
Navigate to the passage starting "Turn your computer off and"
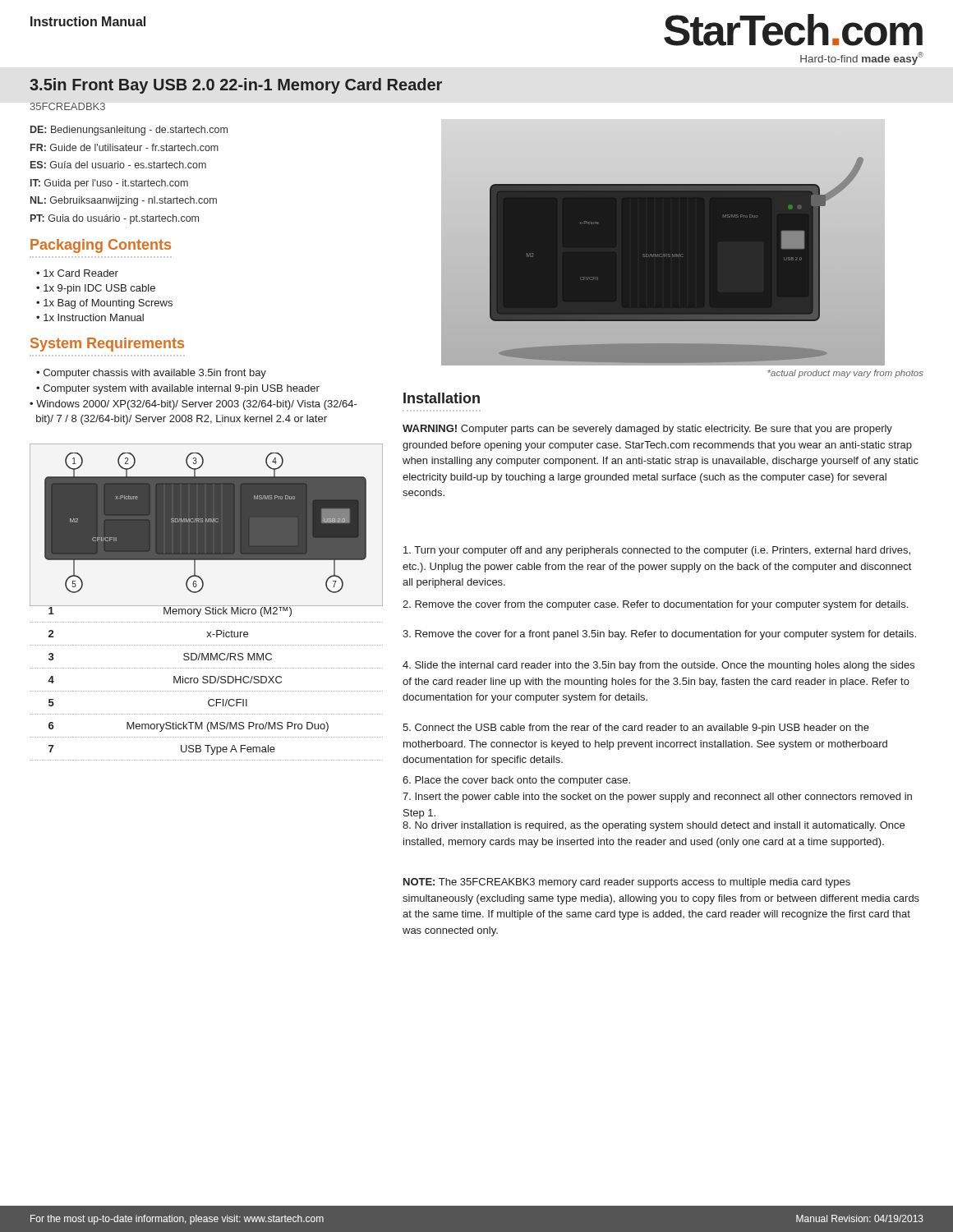tap(657, 566)
